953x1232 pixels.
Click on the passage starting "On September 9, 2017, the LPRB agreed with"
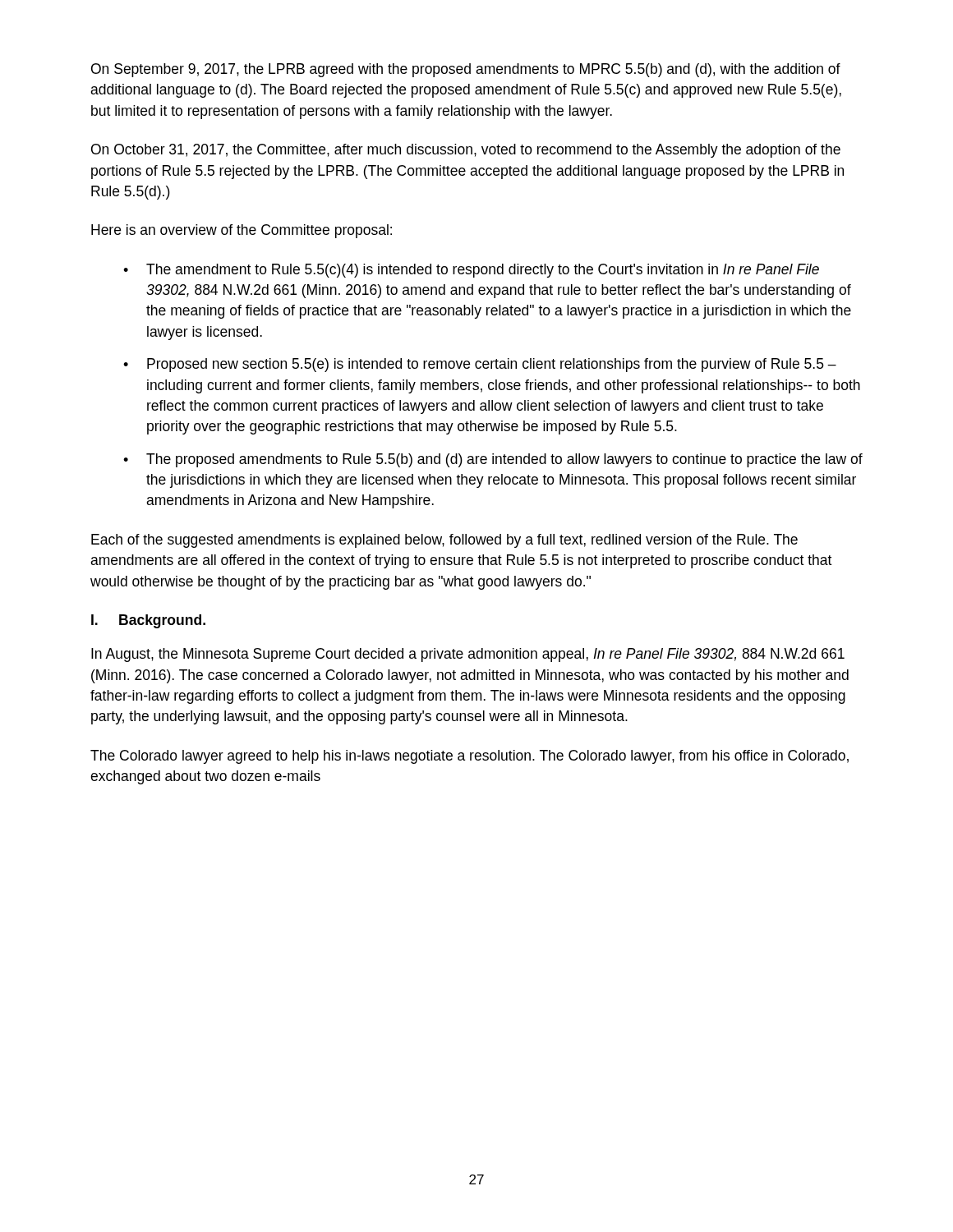(x=466, y=90)
